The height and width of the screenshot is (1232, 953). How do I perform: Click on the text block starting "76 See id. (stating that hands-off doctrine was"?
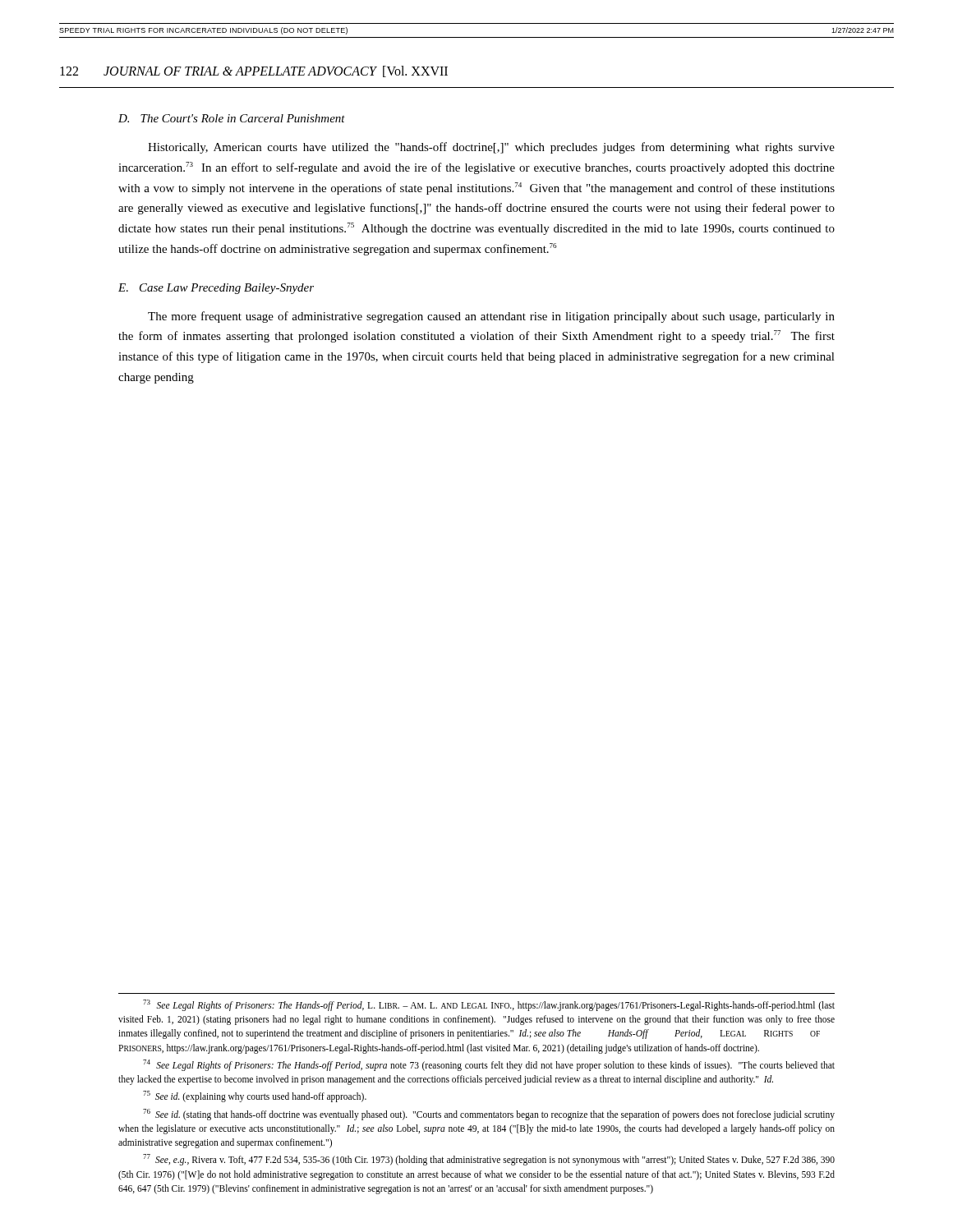(x=476, y=1127)
